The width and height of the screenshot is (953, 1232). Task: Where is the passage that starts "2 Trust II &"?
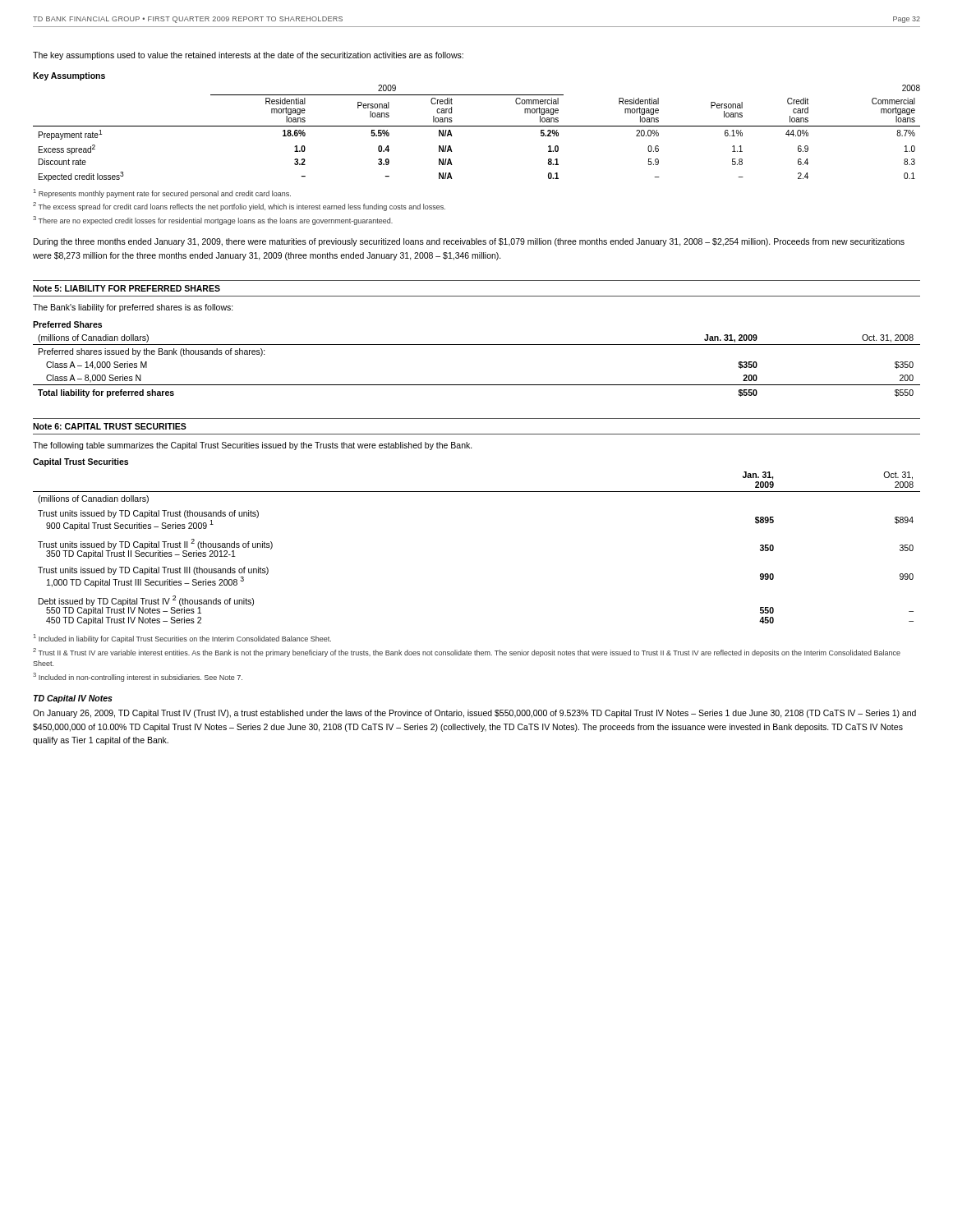[x=467, y=657]
